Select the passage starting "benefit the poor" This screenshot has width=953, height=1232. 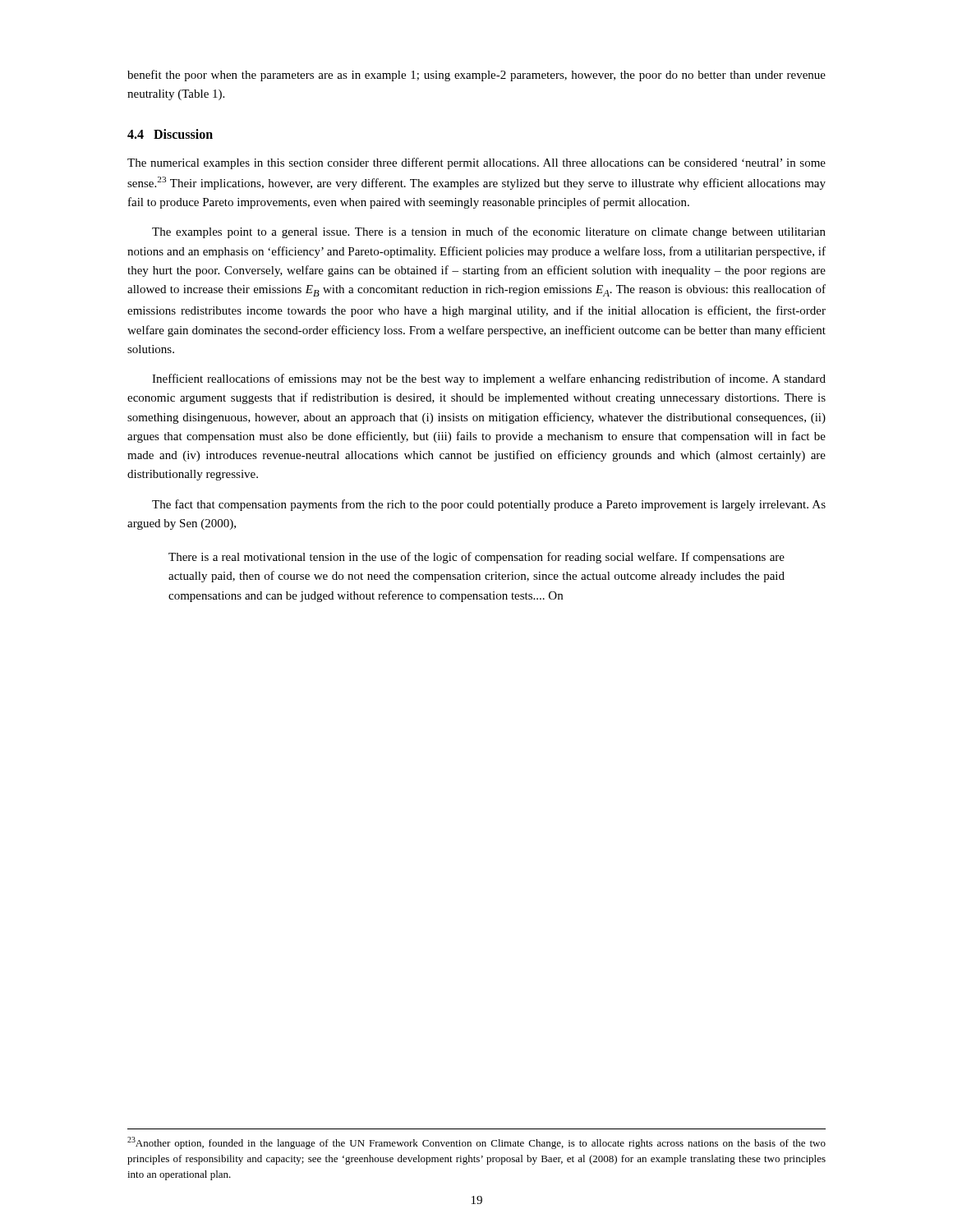[476, 84]
